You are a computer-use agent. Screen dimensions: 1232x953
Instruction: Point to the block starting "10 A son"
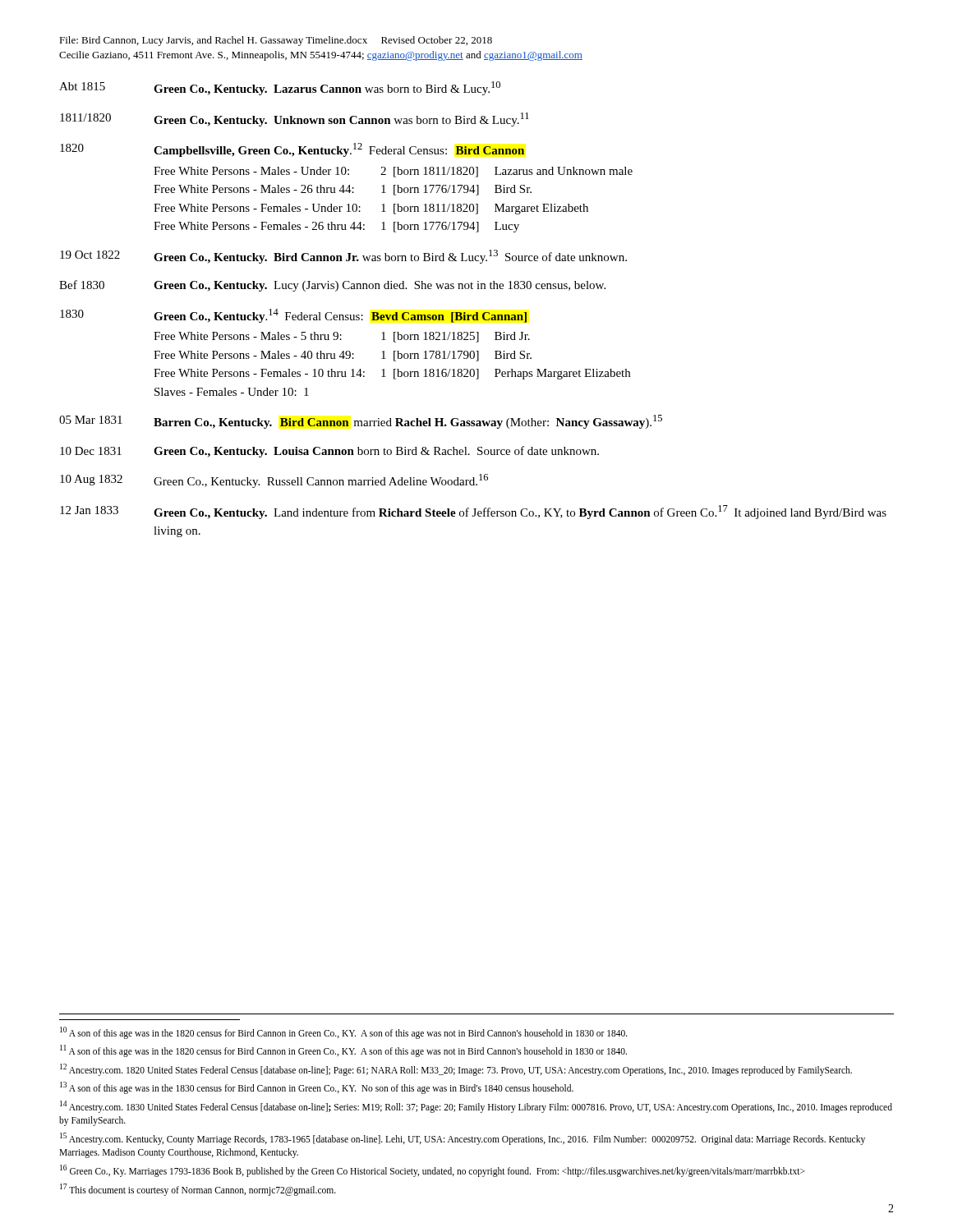click(476, 1108)
